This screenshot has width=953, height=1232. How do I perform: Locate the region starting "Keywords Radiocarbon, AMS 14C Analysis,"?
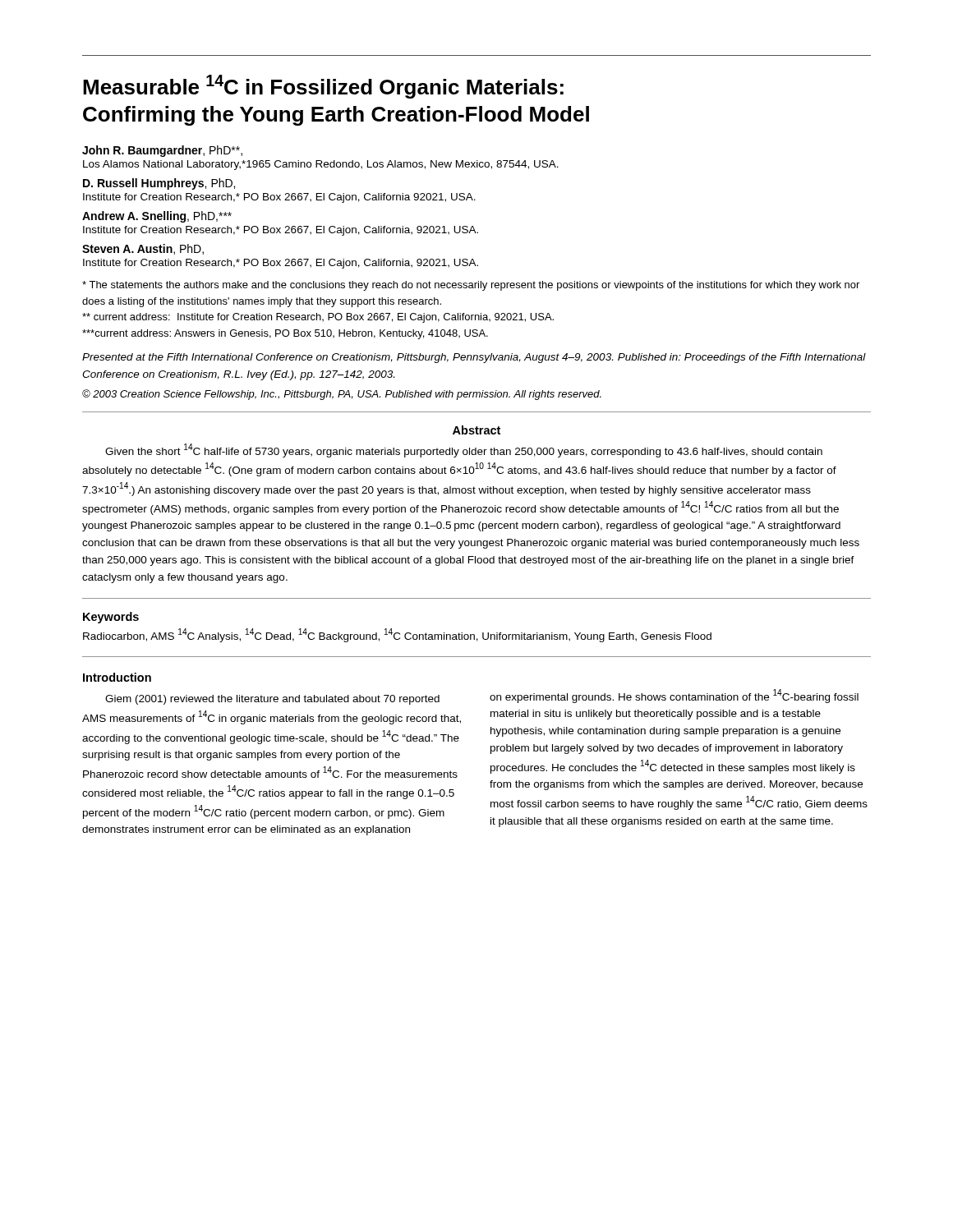tap(476, 627)
